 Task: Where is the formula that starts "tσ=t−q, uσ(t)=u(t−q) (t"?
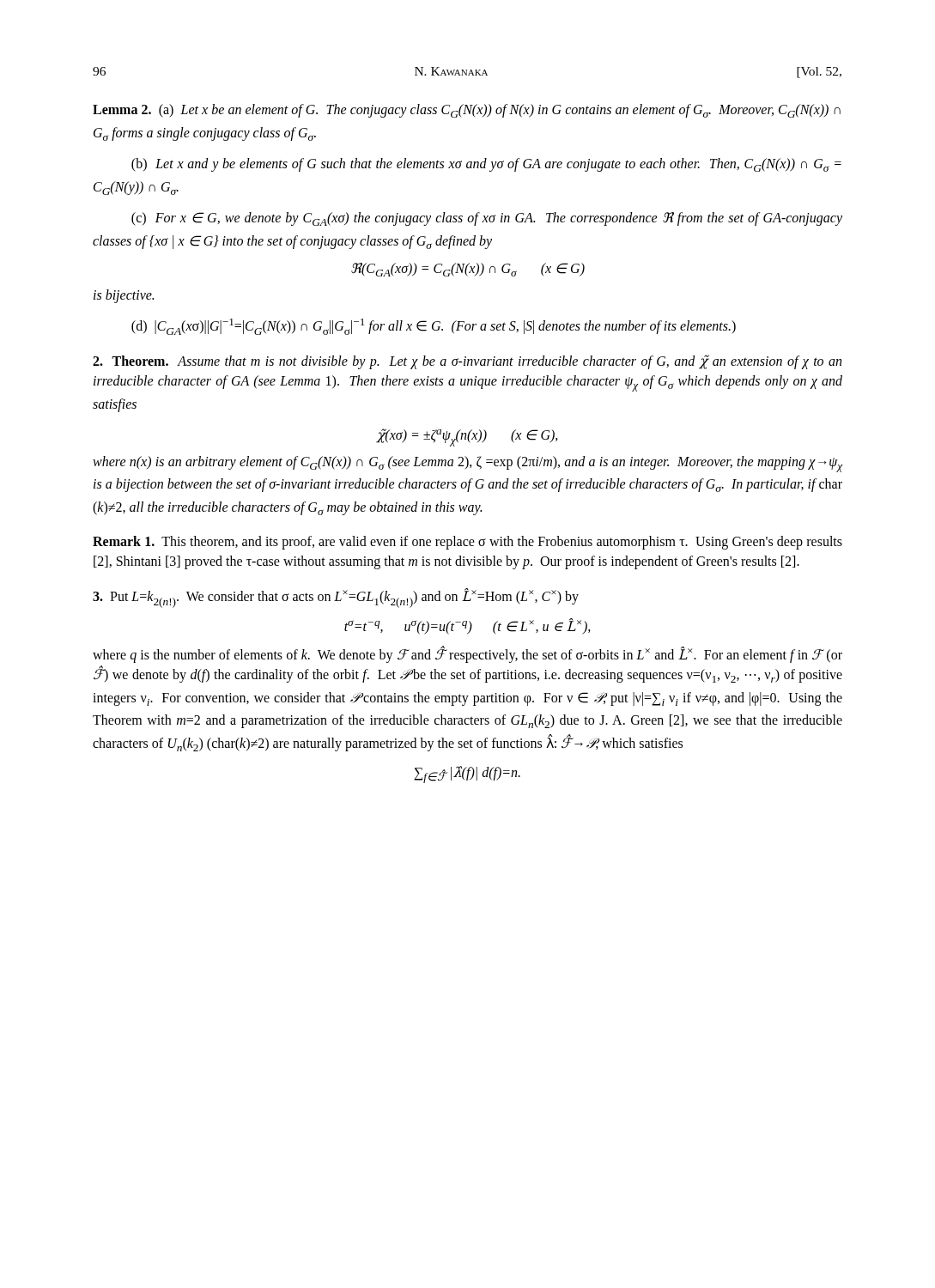[468, 625]
